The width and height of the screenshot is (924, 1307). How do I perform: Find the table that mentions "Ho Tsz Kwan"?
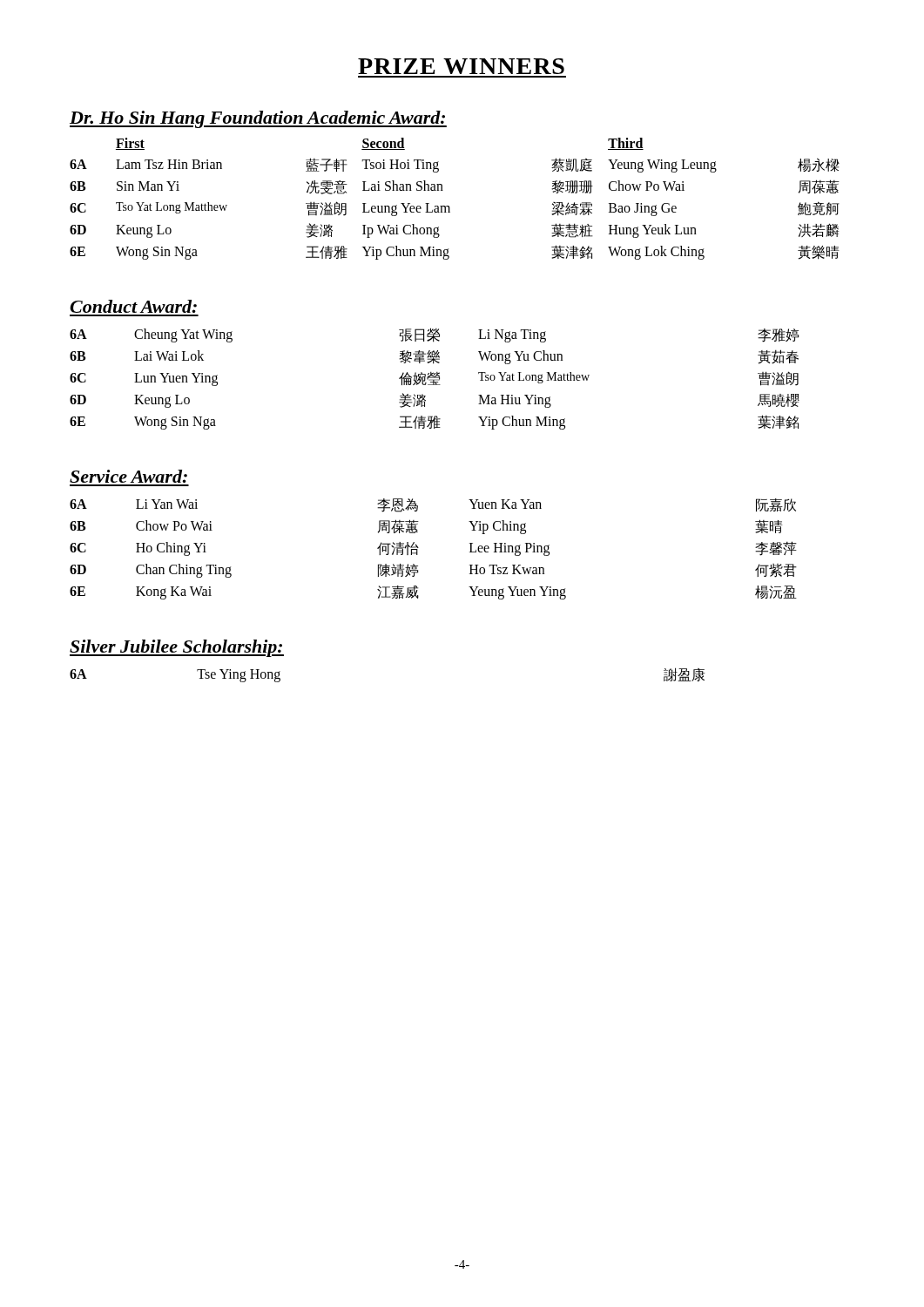point(462,549)
